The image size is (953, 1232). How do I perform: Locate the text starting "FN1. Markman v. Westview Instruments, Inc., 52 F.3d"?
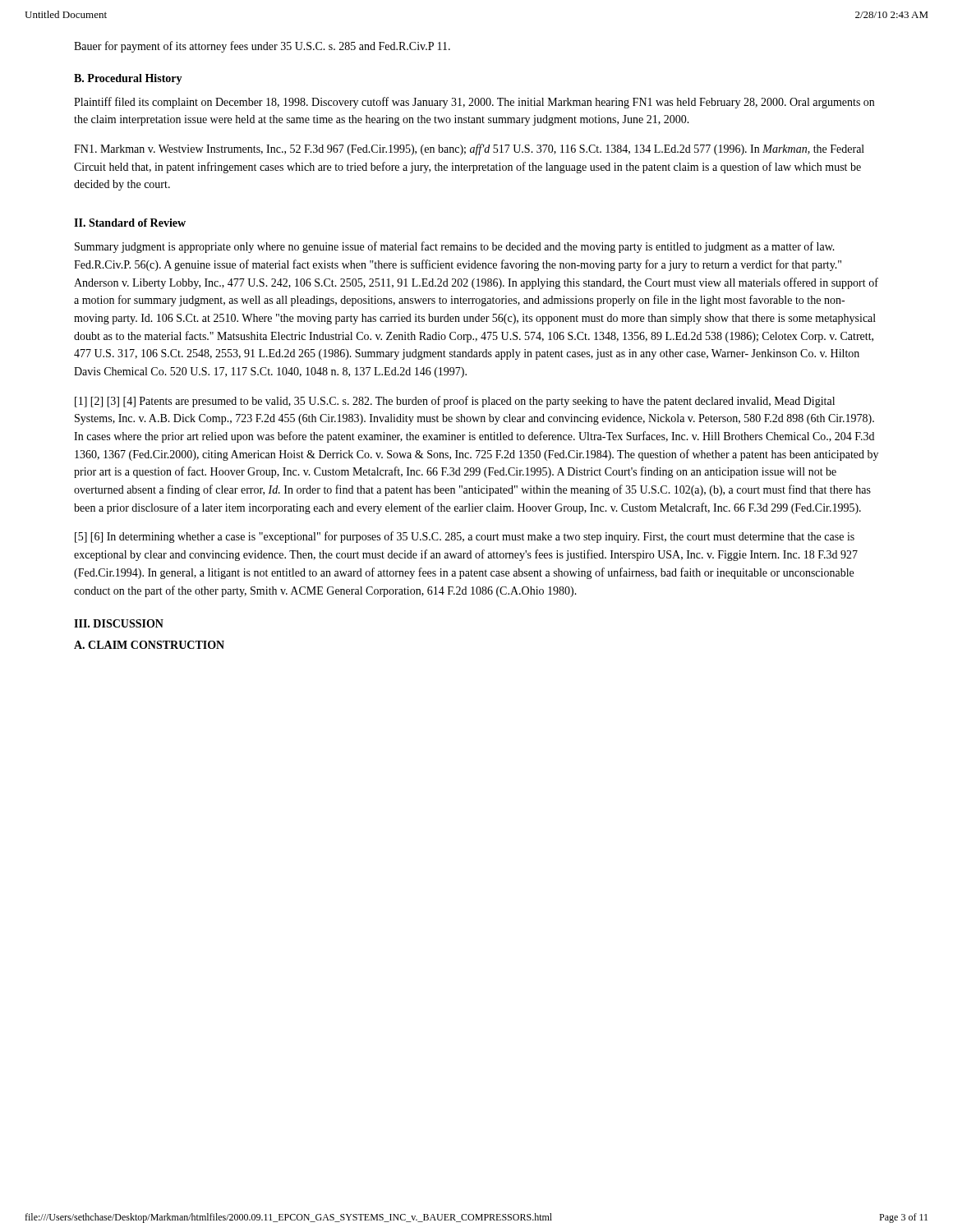pyautogui.click(x=469, y=167)
